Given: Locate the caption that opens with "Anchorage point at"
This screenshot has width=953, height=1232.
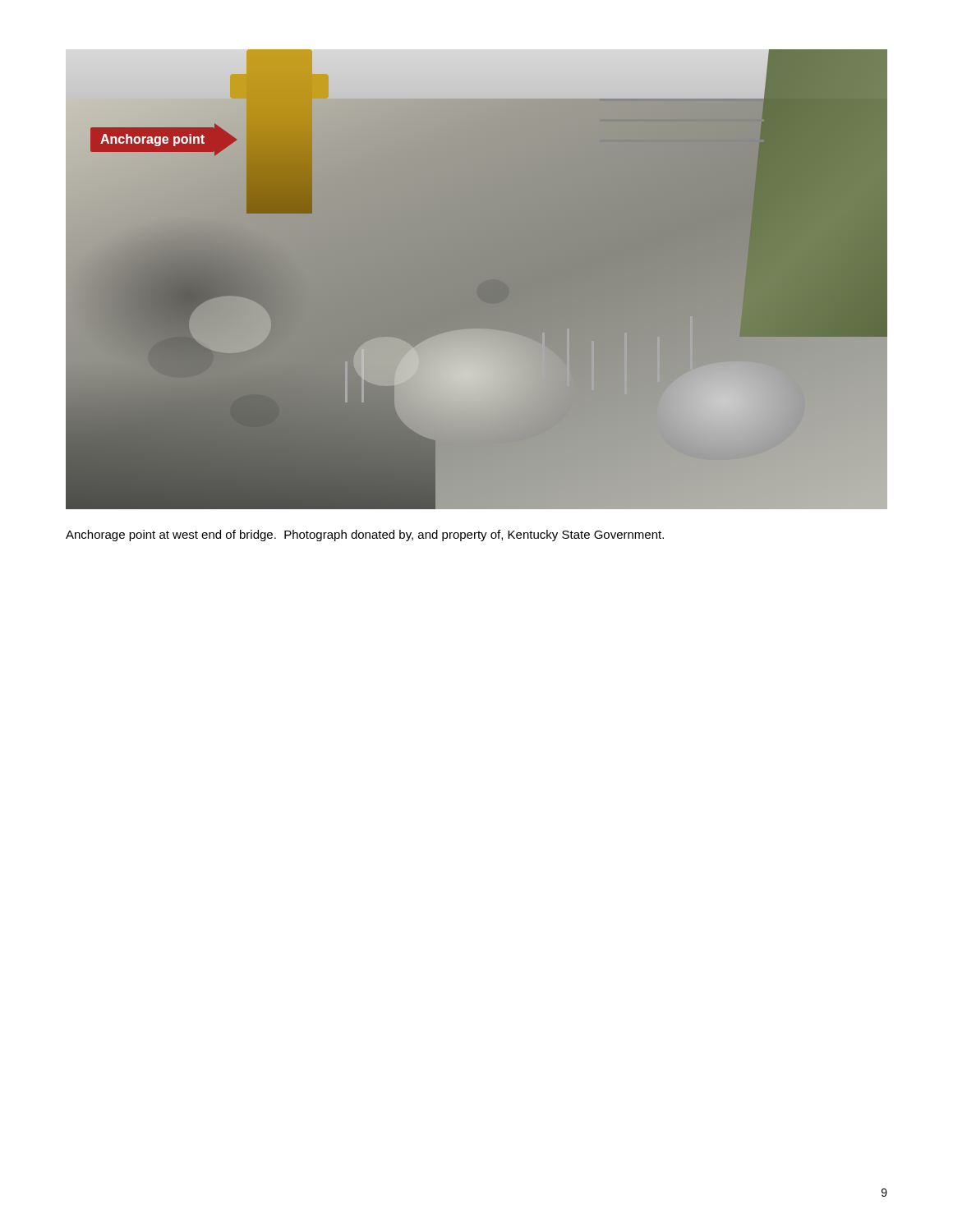Looking at the screenshot, I should [x=365, y=534].
